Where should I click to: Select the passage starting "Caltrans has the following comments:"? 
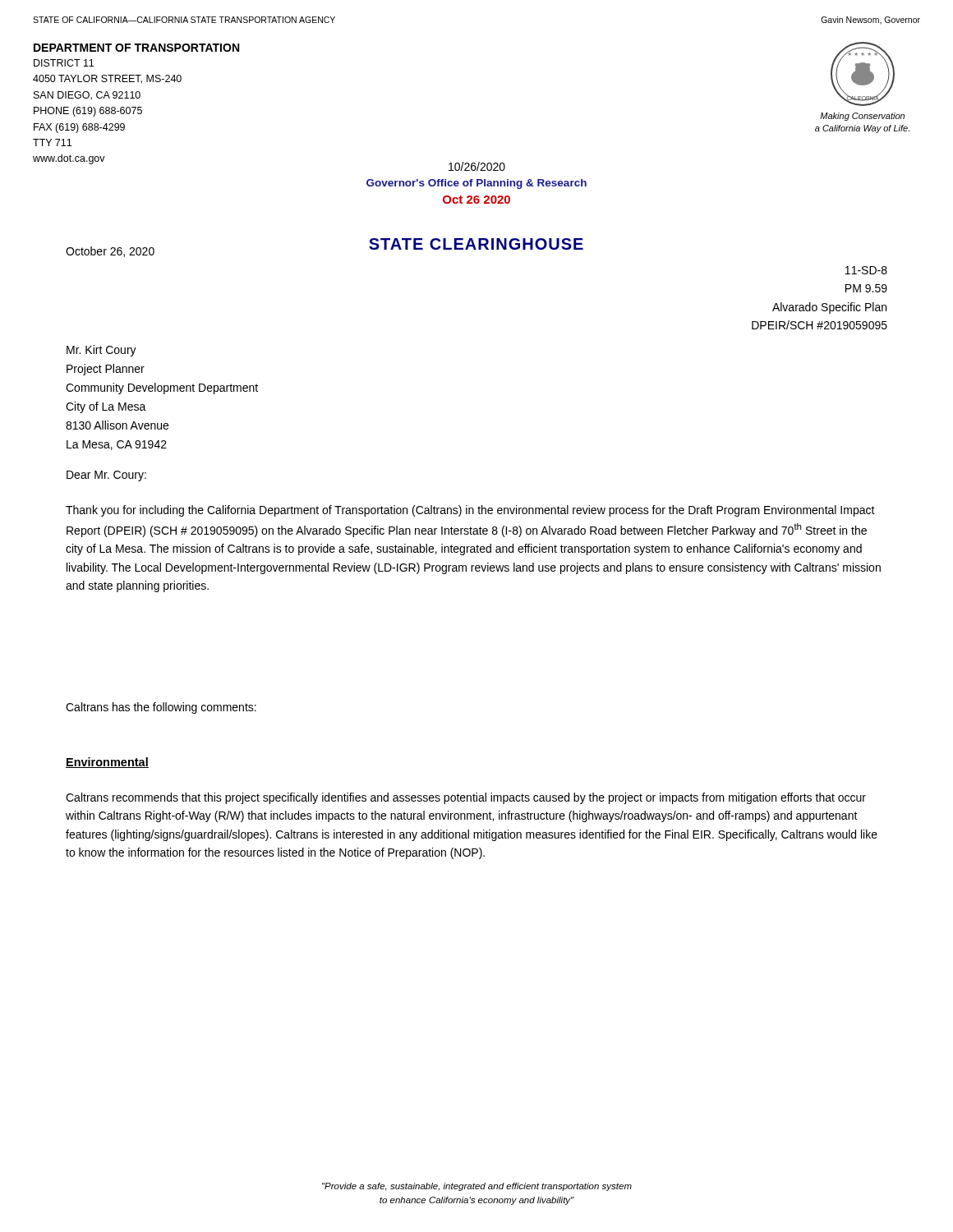[161, 707]
